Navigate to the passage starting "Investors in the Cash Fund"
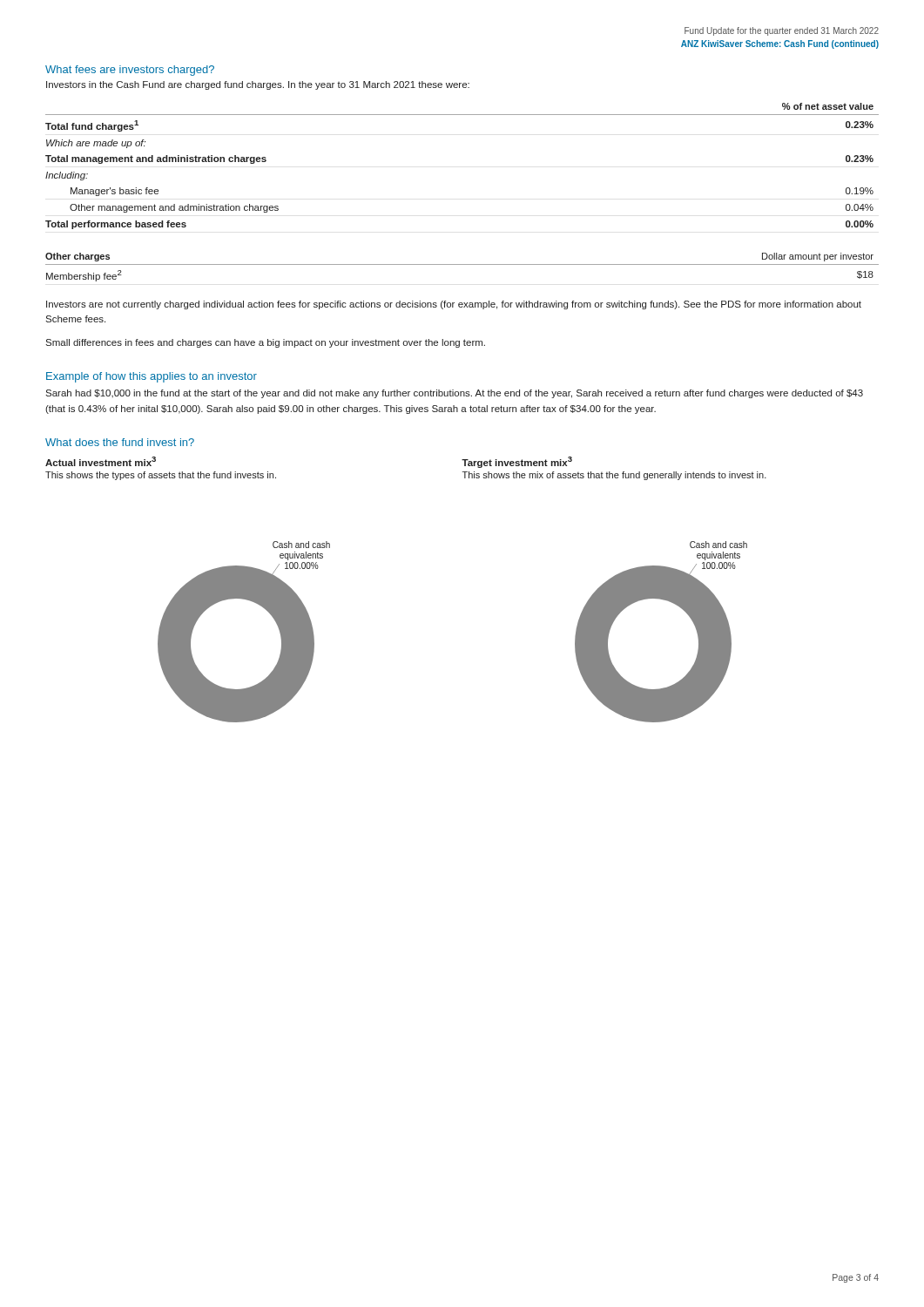The image size is (924, 1307). 258,85
